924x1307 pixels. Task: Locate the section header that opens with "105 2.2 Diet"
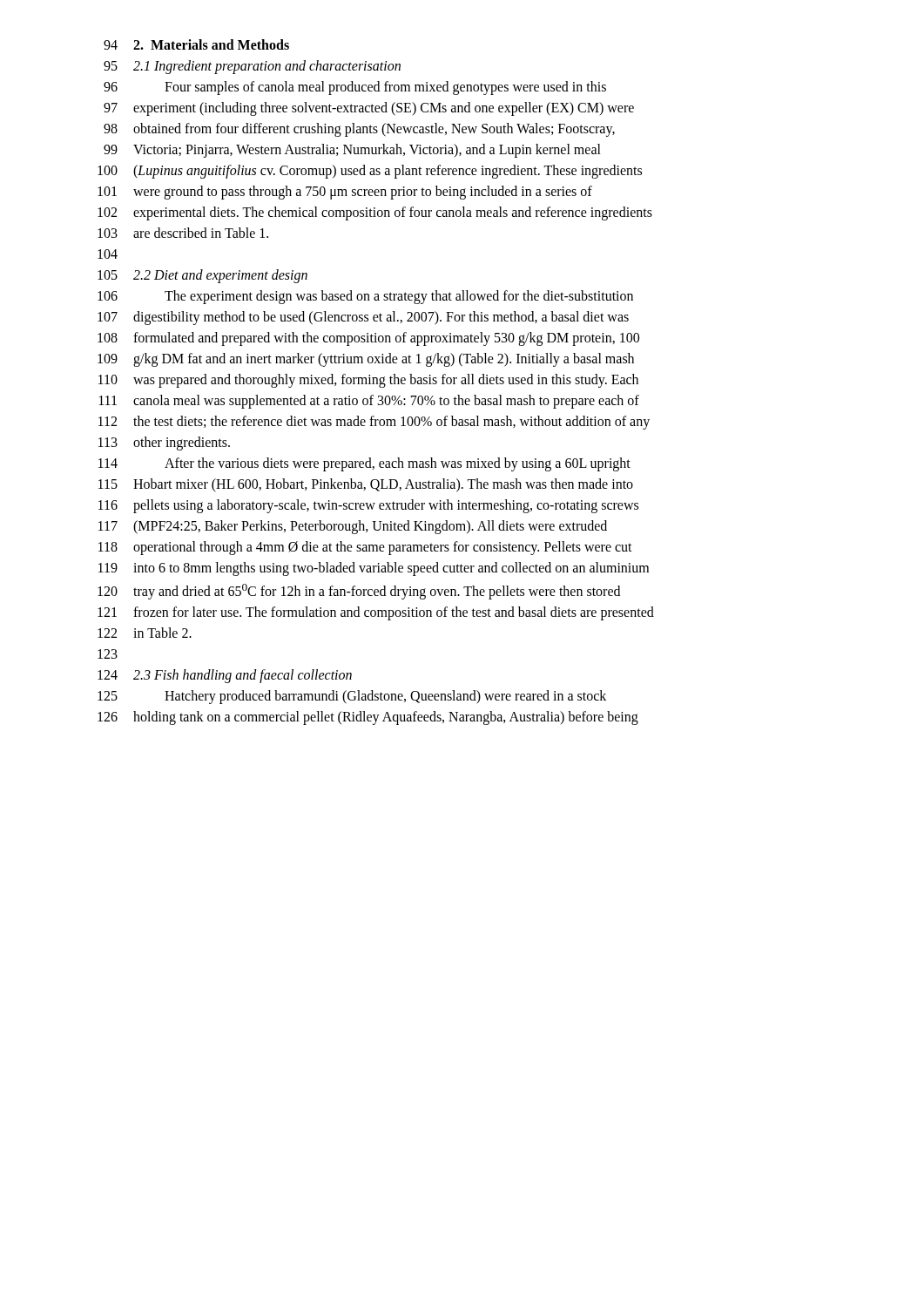click(202, 276)
